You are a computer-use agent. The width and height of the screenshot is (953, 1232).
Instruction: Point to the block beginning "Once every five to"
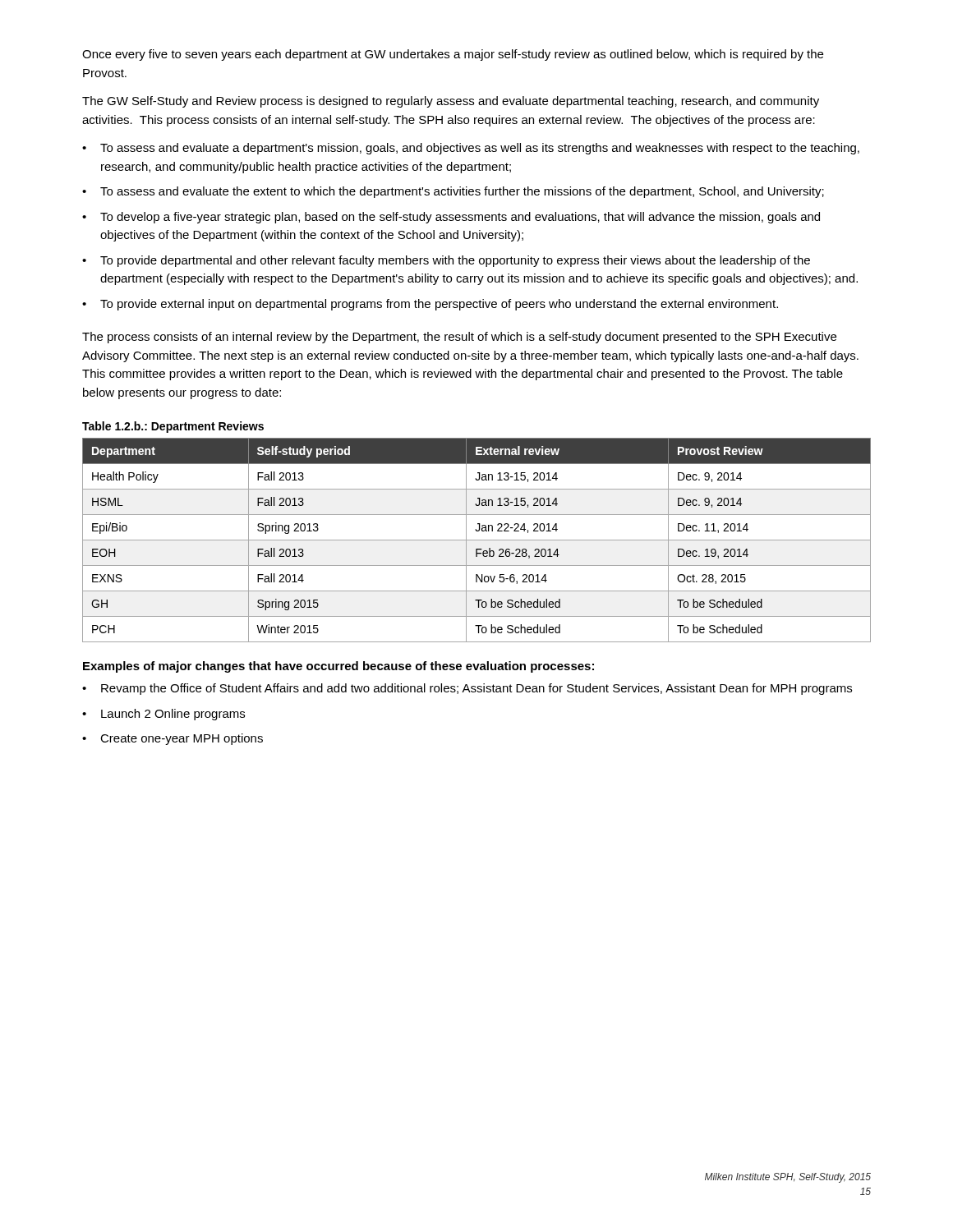(x=453, y=63)
